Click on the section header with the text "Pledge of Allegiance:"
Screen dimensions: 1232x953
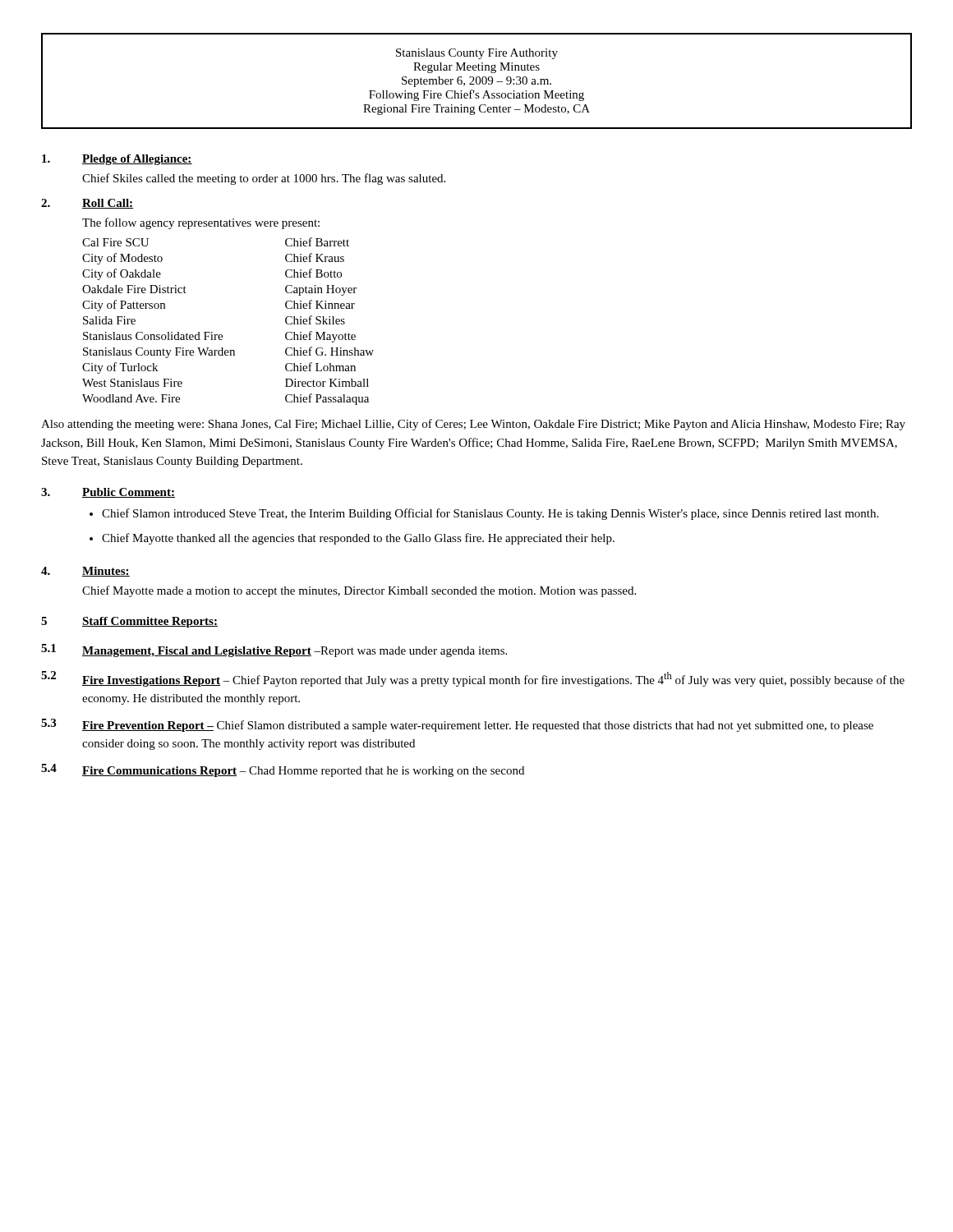tap(137, 158)
